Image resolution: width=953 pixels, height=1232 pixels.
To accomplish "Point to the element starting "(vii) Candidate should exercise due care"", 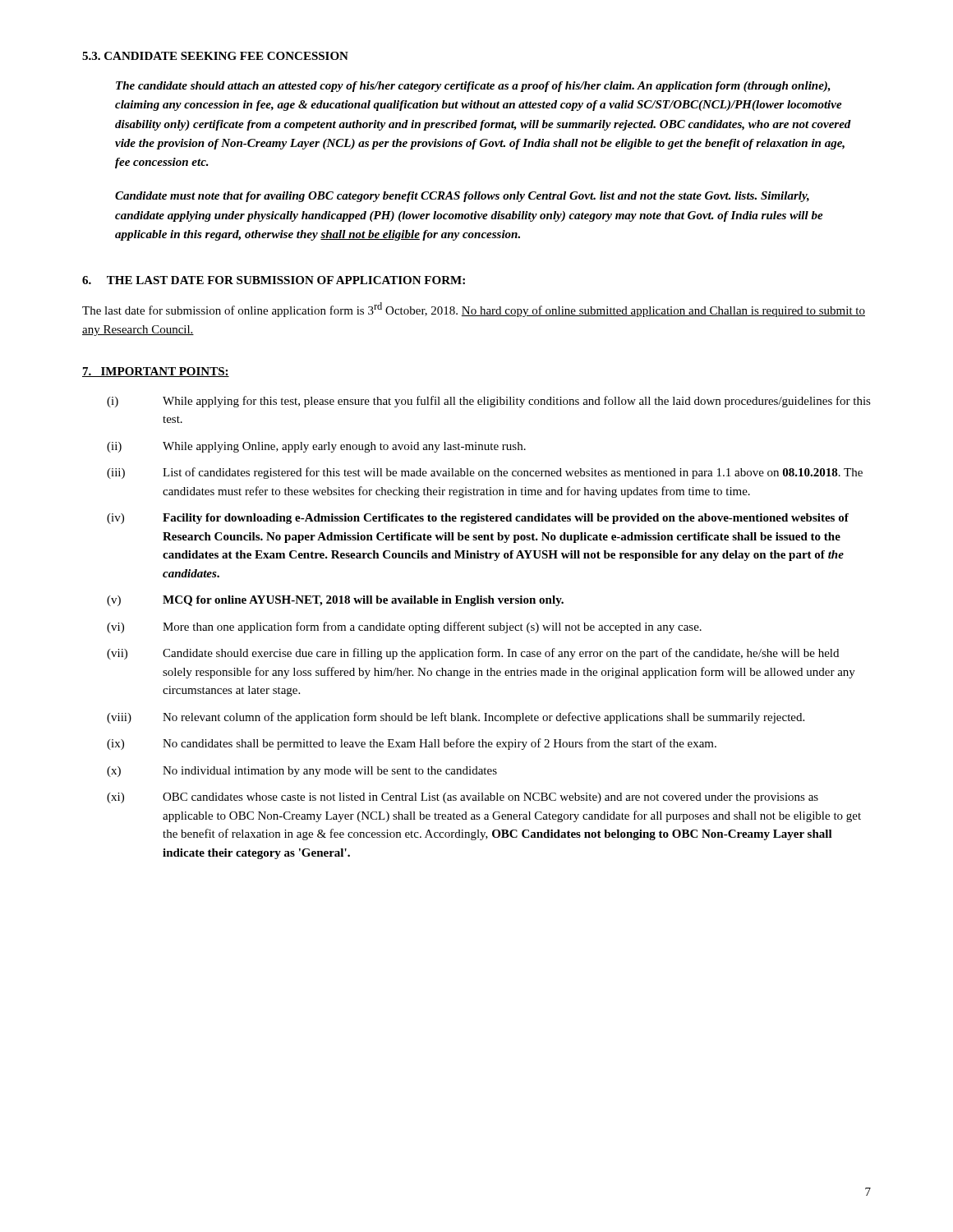I will click(489, 676).
